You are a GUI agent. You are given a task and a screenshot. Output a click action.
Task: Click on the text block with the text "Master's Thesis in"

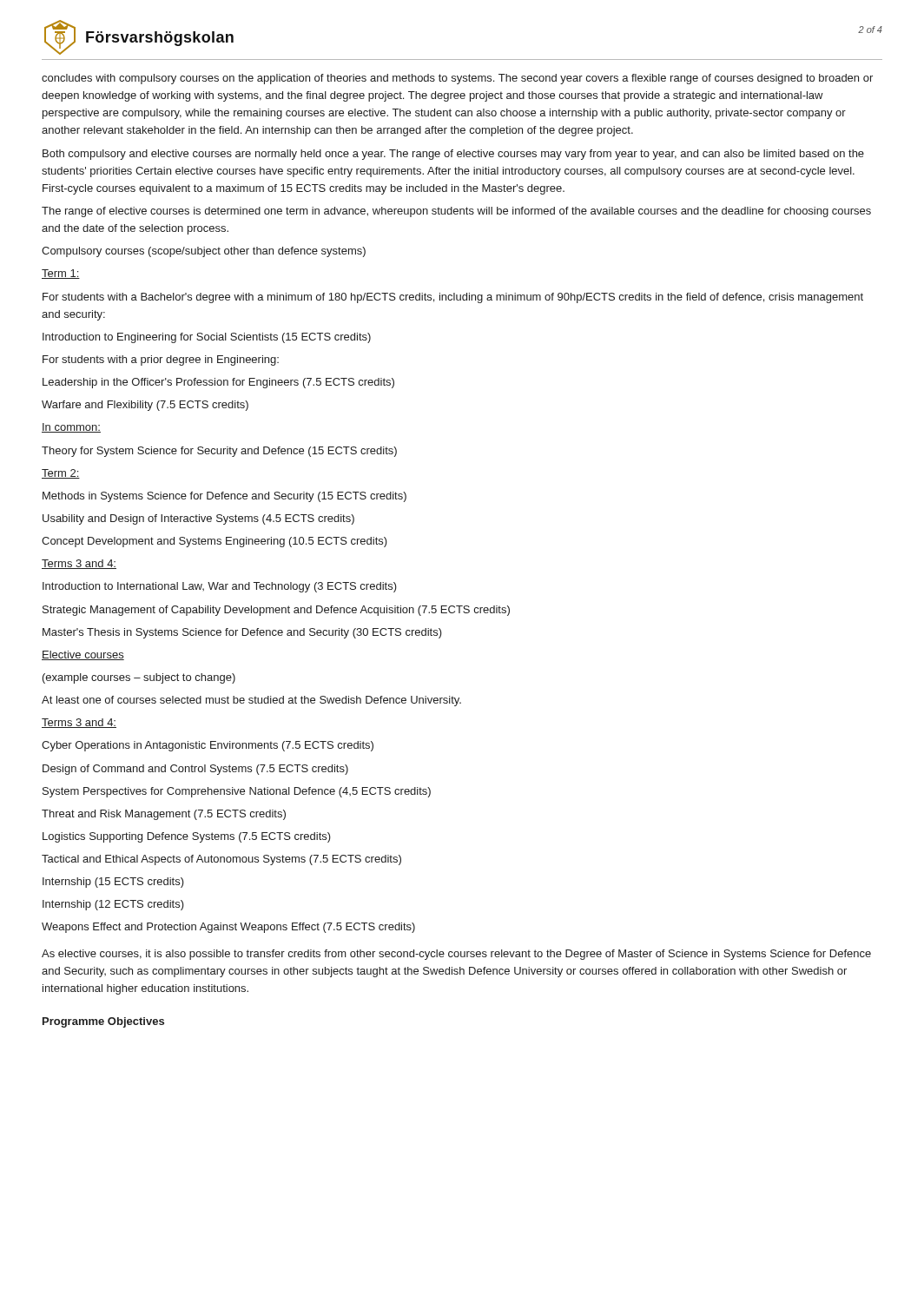tap(242, 633)
